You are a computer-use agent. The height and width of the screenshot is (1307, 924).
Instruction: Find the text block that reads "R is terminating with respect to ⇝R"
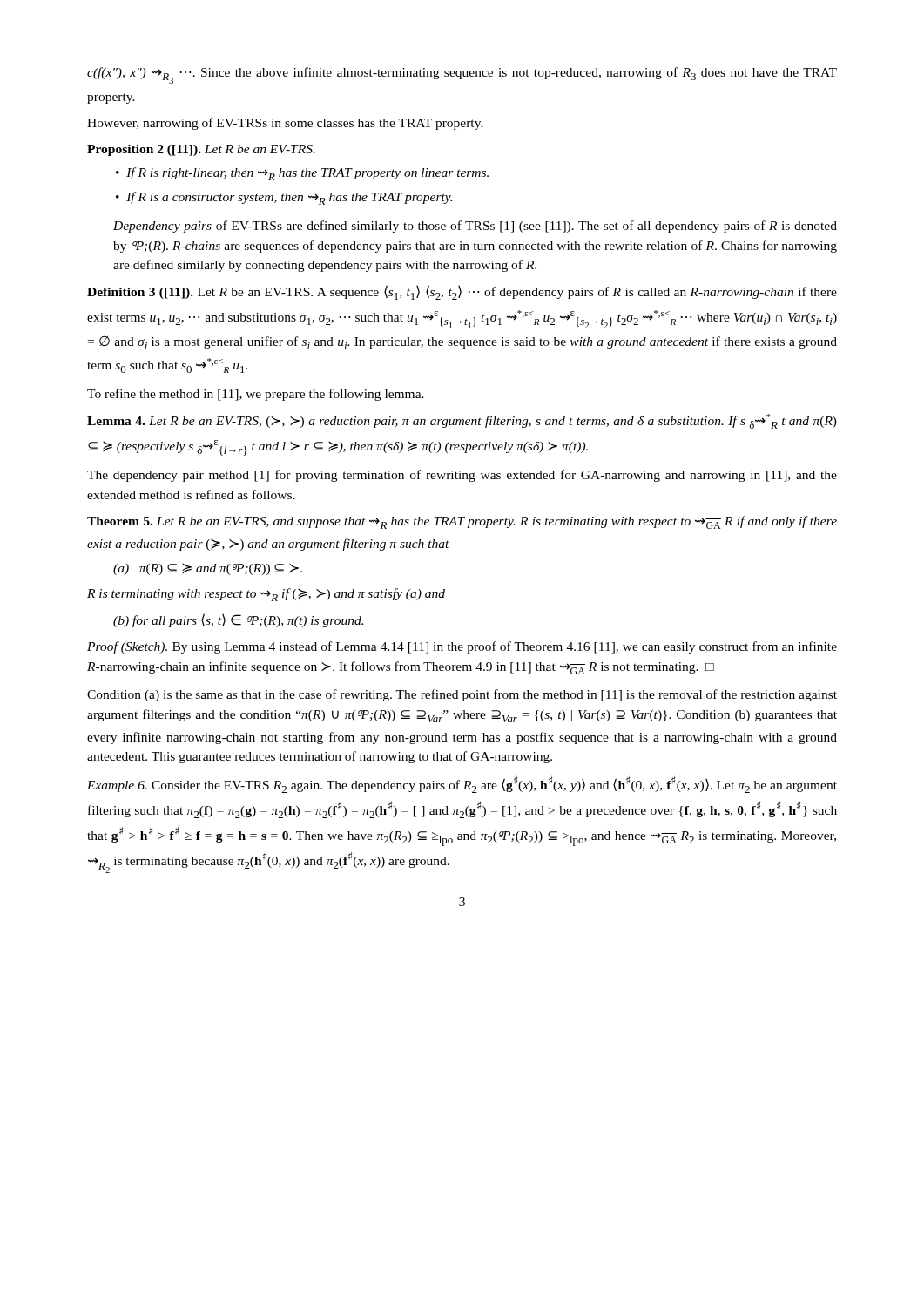(x=266, y=595)
